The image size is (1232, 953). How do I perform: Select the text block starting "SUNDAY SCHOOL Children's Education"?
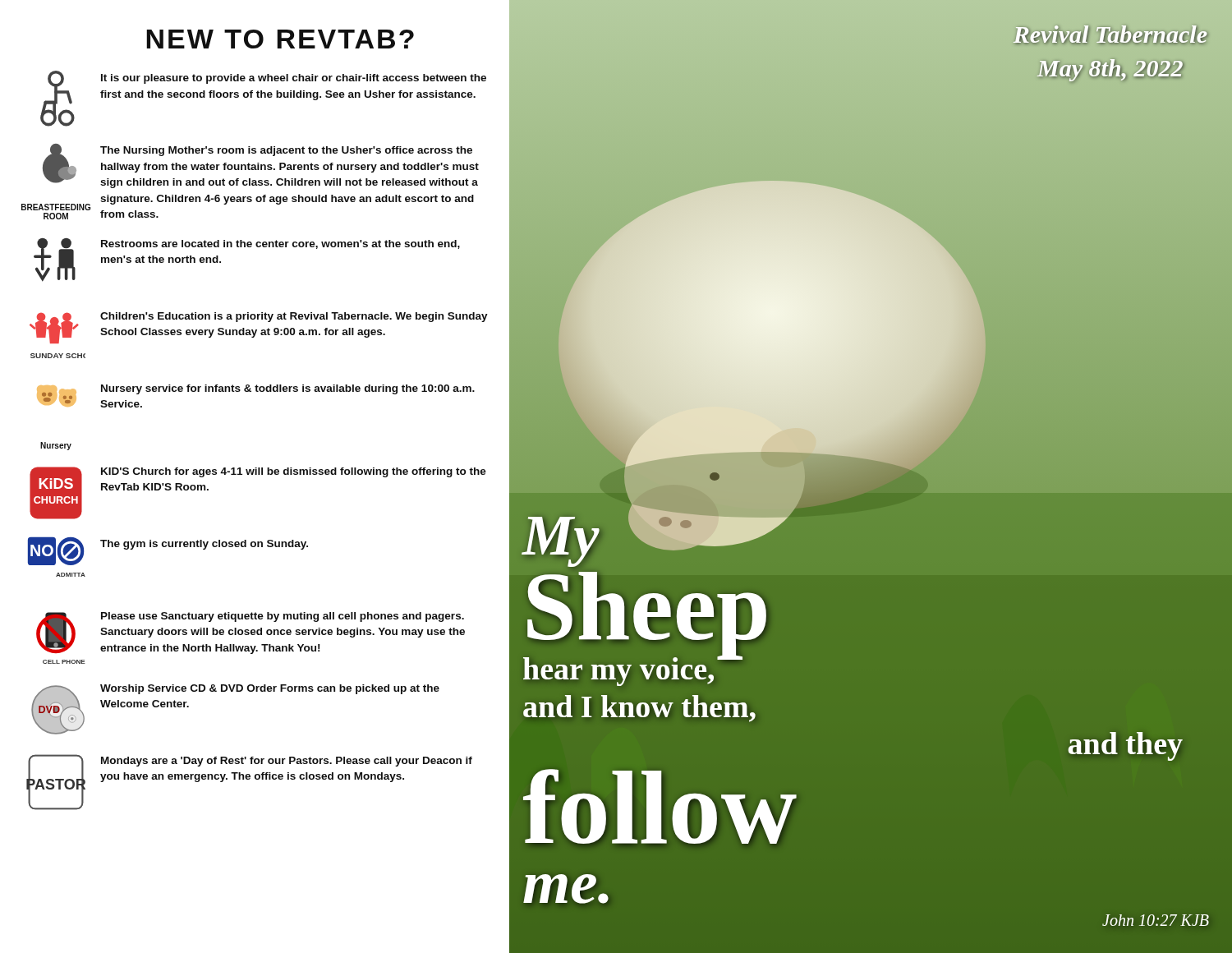pyautogui.click(x=256, y=338)
